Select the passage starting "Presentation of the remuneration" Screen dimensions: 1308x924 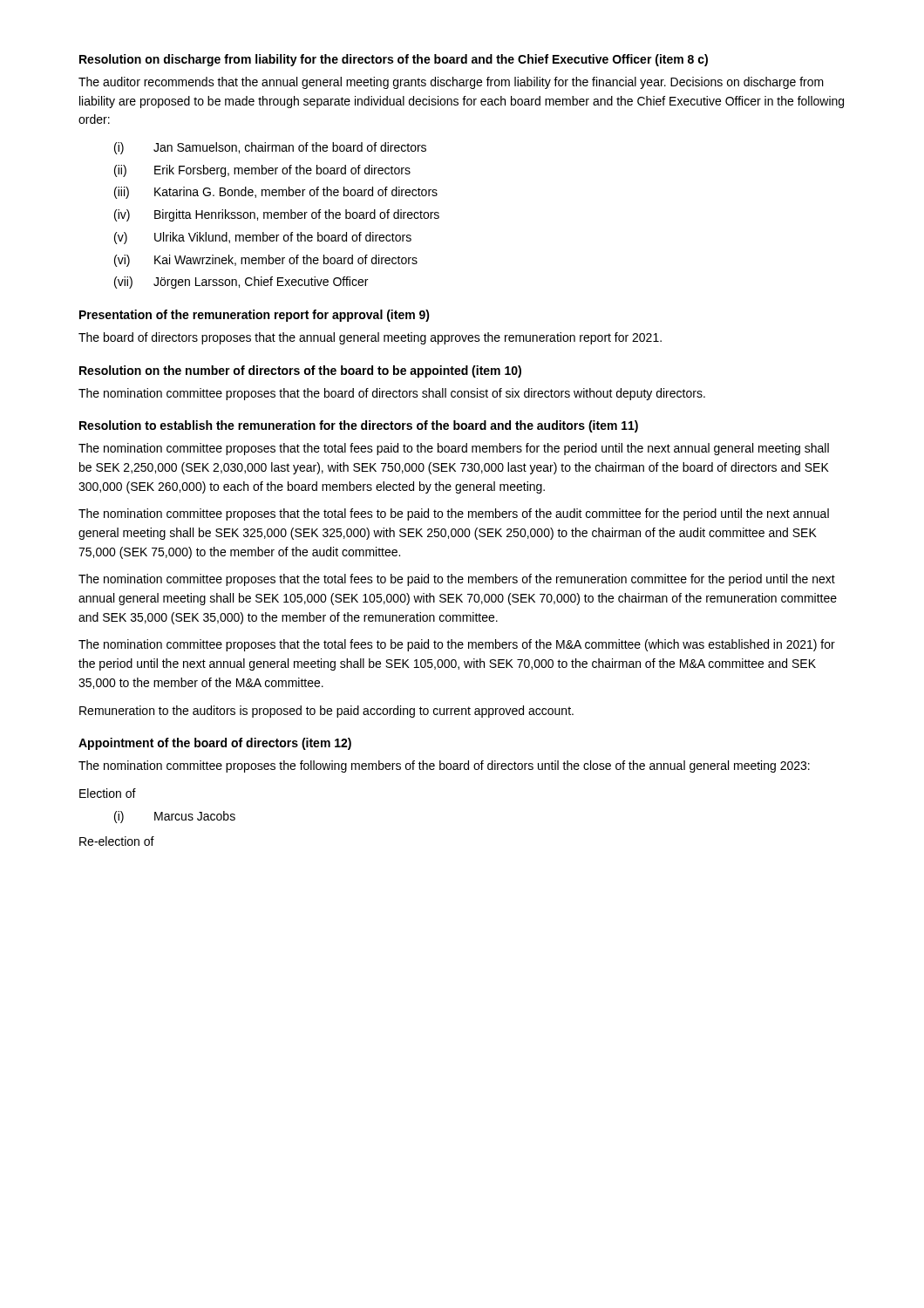[254, 315]
